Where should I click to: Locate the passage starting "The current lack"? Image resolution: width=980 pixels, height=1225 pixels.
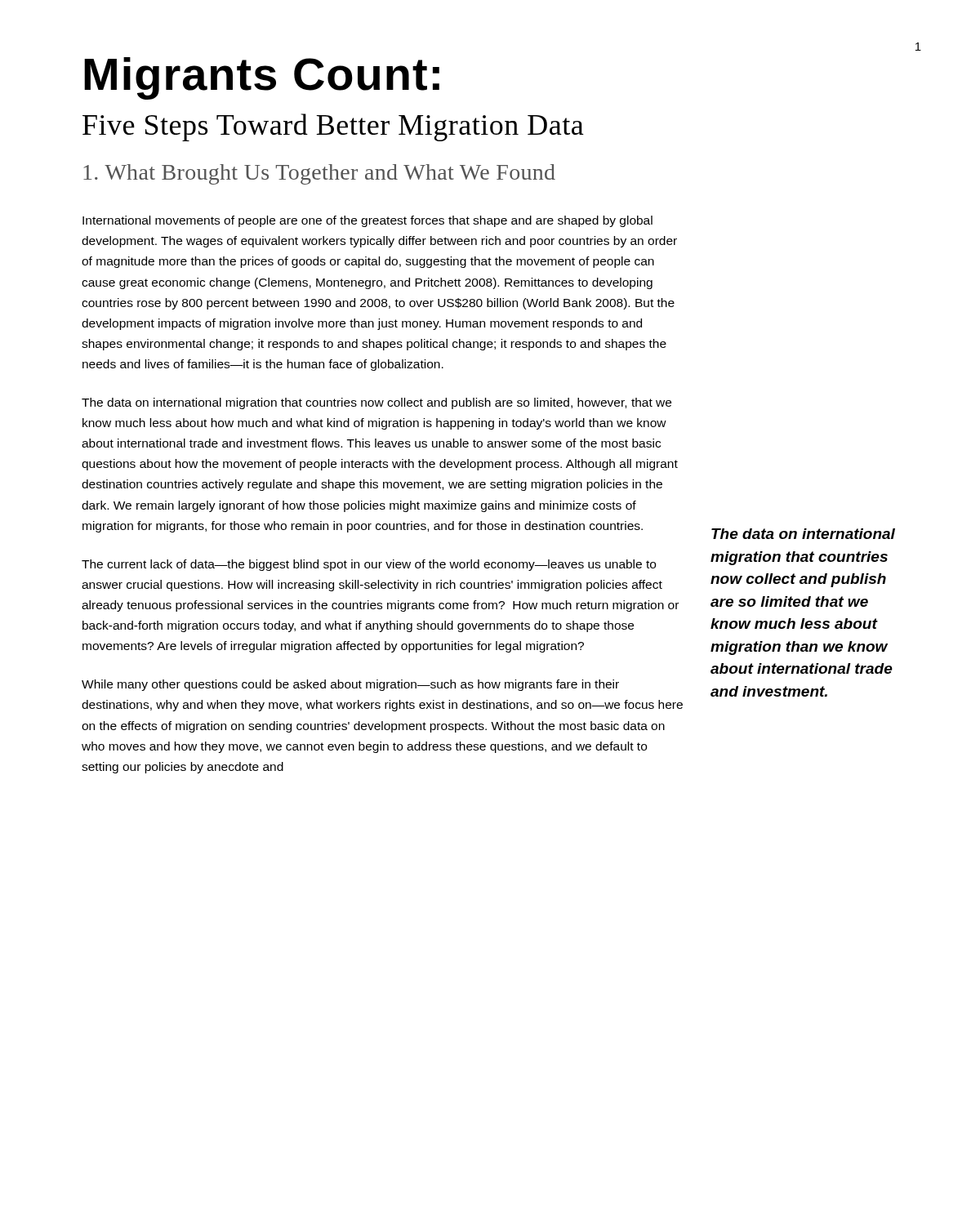click(x=380, y=605)
